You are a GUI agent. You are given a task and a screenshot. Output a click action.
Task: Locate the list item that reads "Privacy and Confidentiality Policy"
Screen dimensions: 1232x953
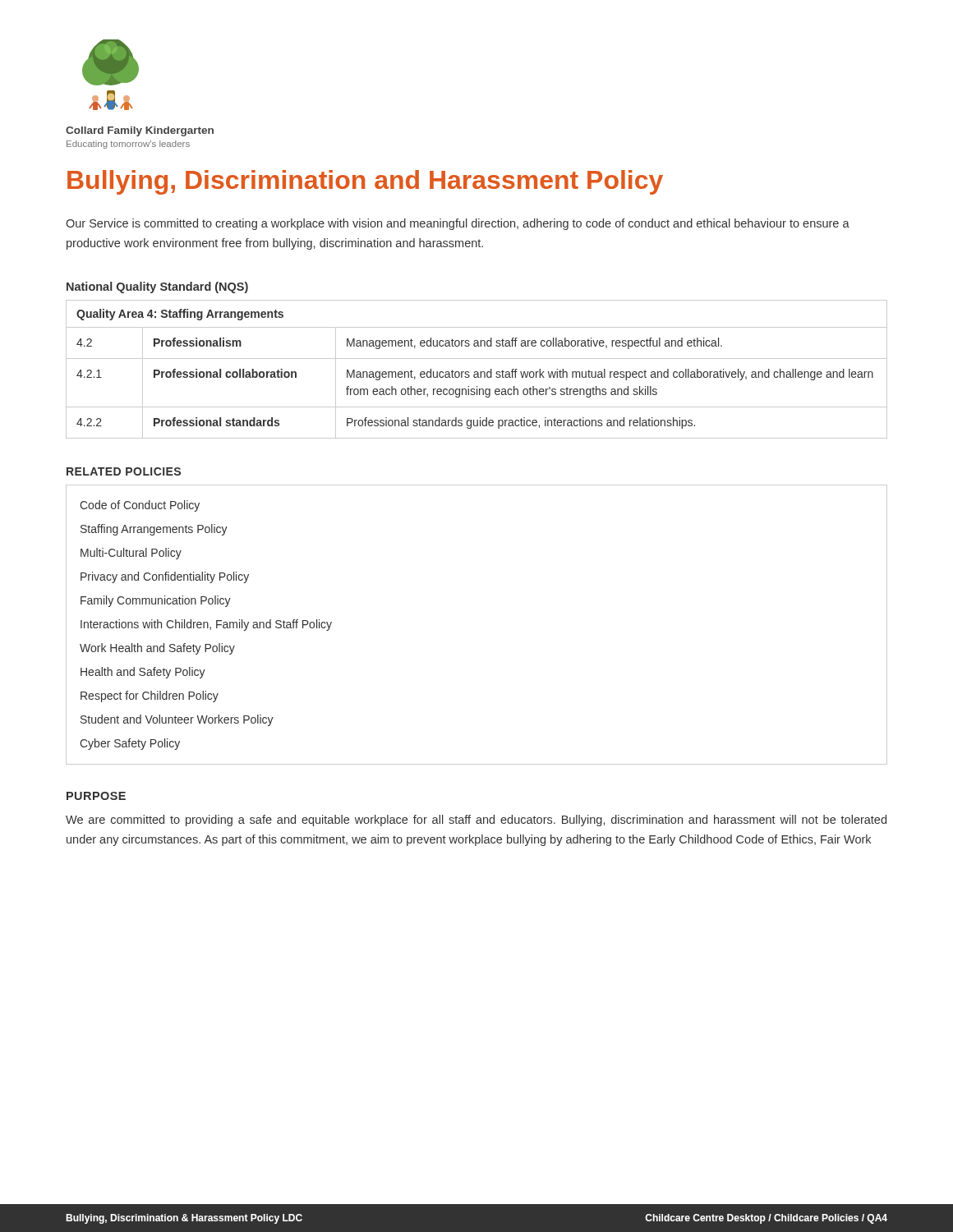click(164, 576)
